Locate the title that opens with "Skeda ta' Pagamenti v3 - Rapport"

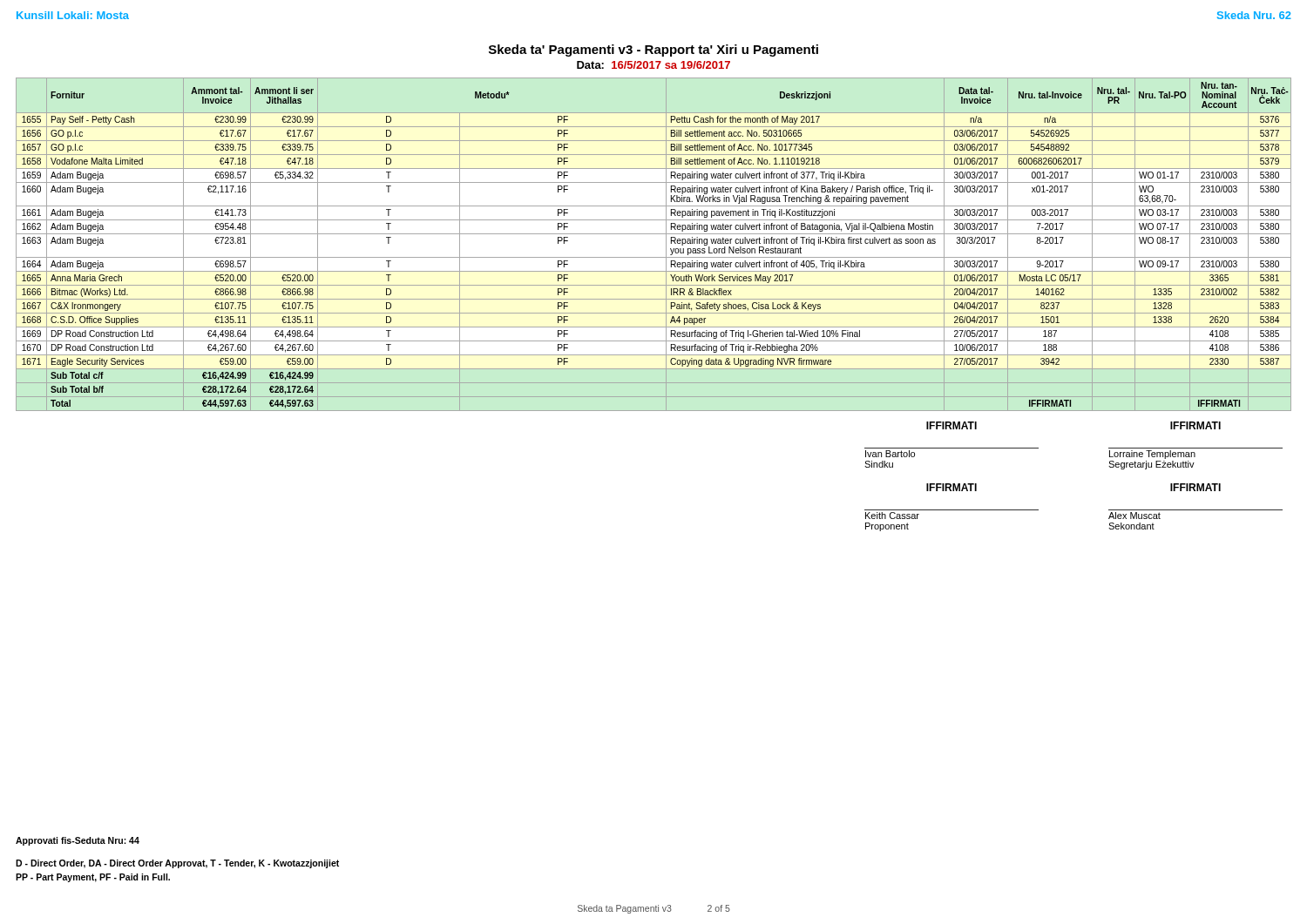654,49
